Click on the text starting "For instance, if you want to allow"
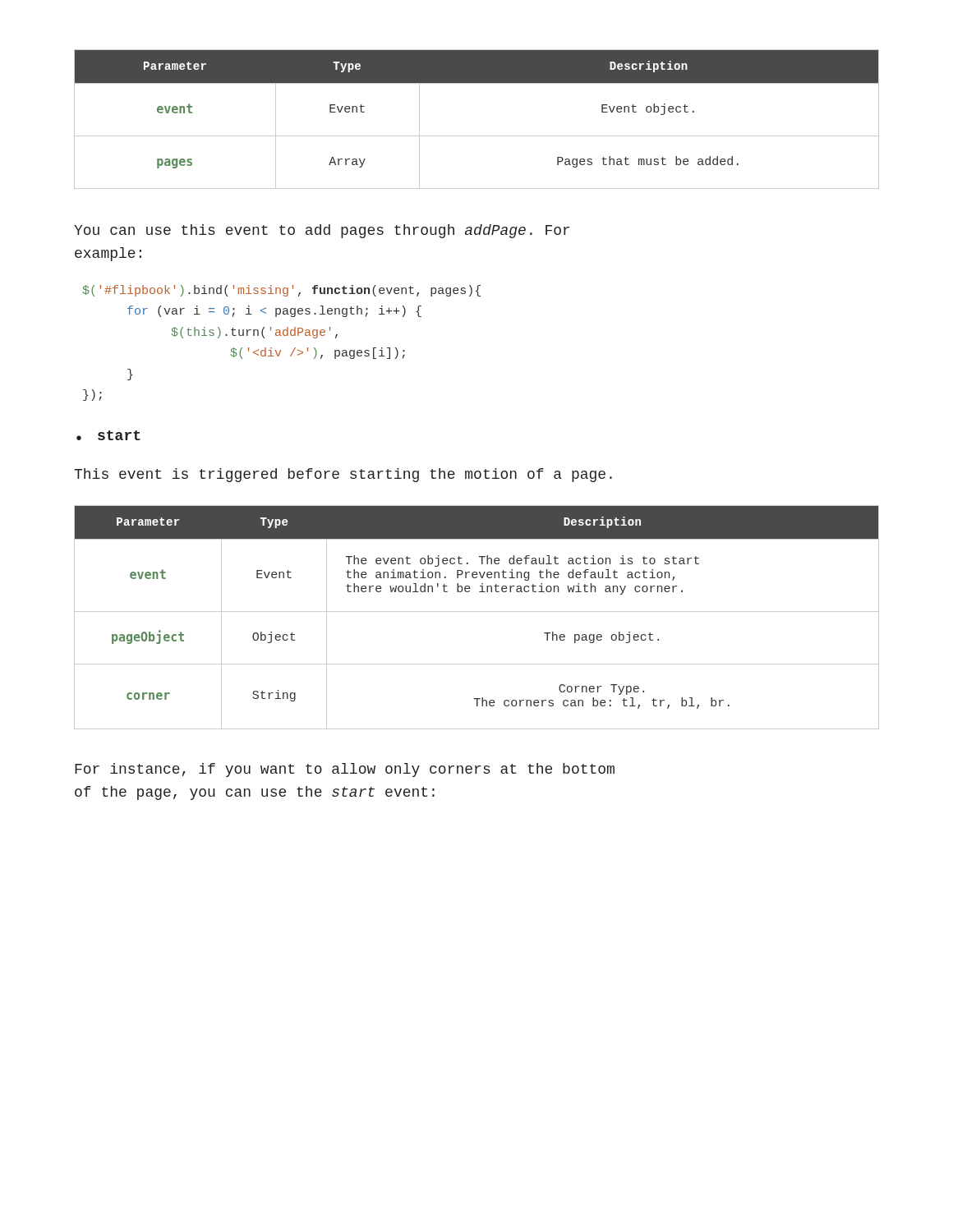This screenshot has width=953, height=1232. click(345, 781)
